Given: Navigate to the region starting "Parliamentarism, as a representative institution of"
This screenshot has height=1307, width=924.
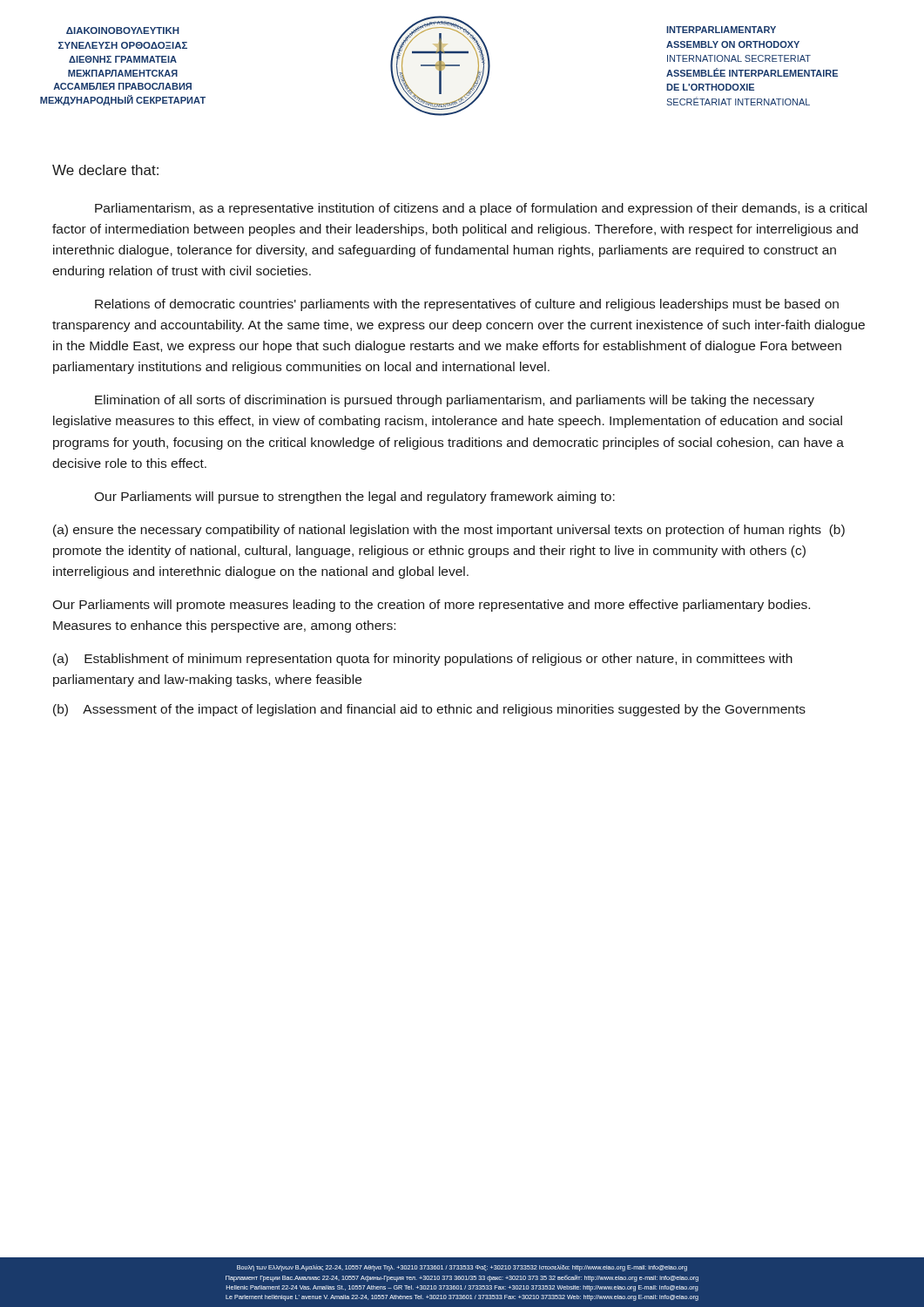Looking at the screenshot, I should pos(460,240).
